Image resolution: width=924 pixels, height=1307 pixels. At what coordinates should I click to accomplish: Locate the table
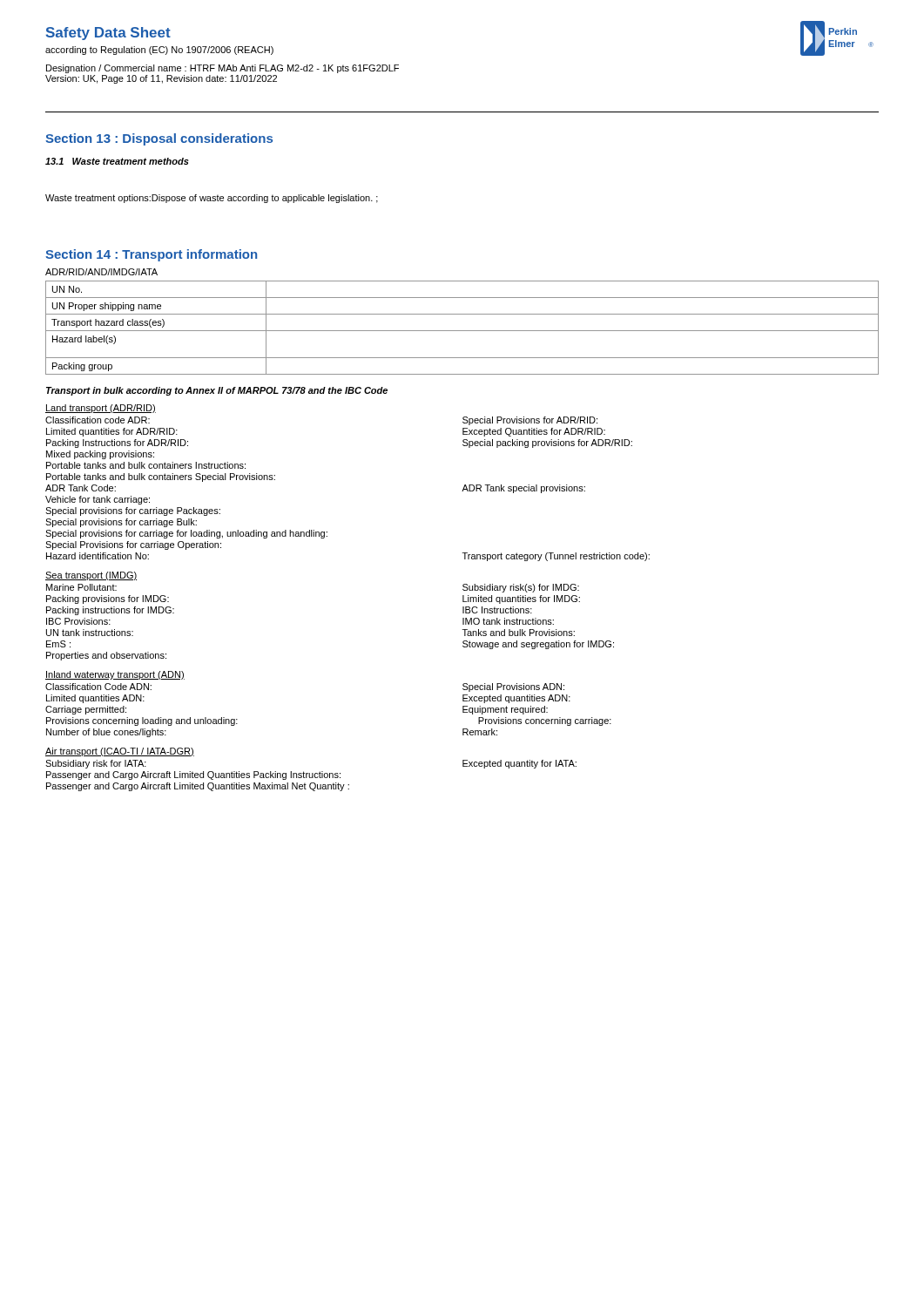[462, 328]
